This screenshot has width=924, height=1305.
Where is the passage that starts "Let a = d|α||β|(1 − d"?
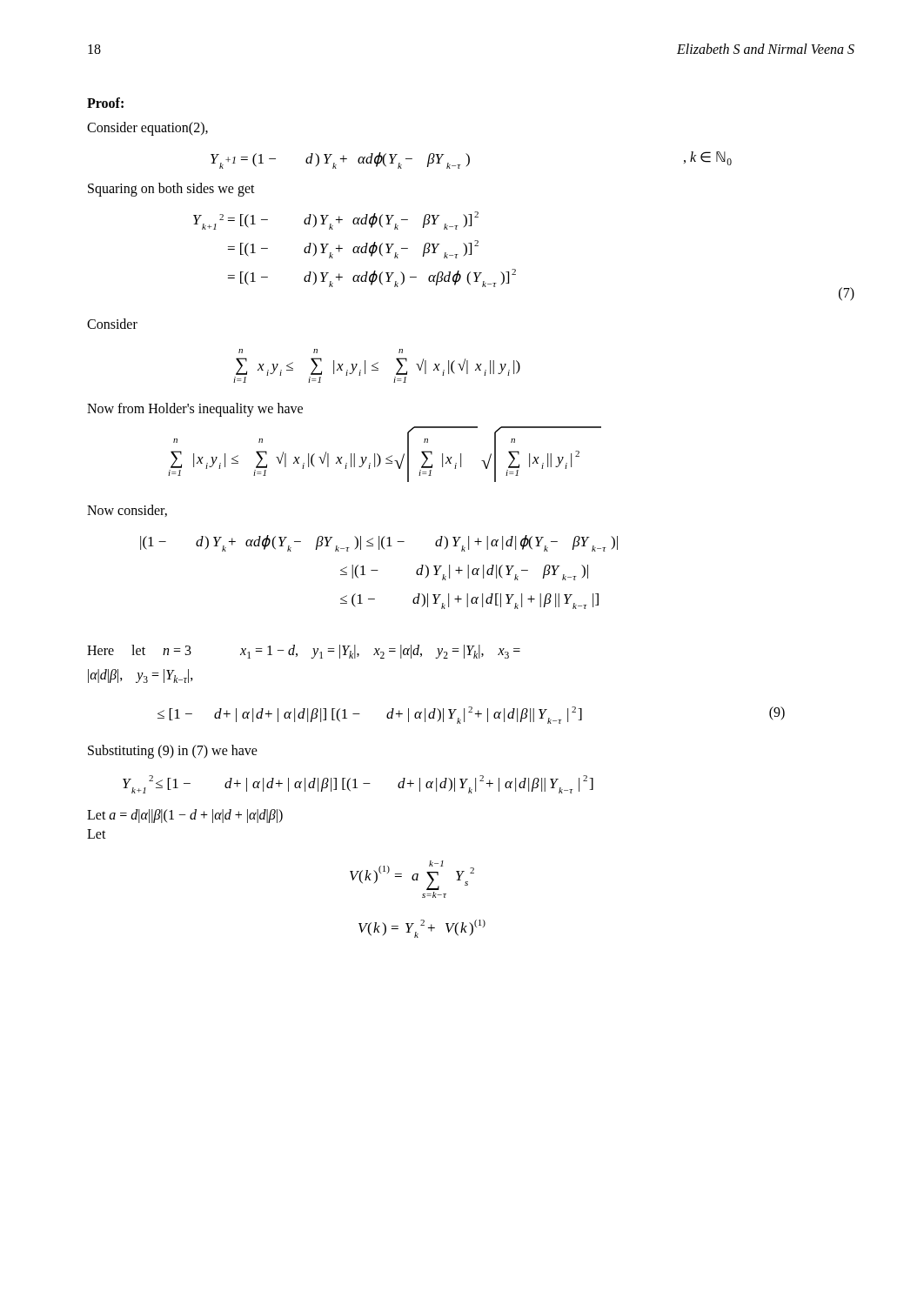(185, 815)
